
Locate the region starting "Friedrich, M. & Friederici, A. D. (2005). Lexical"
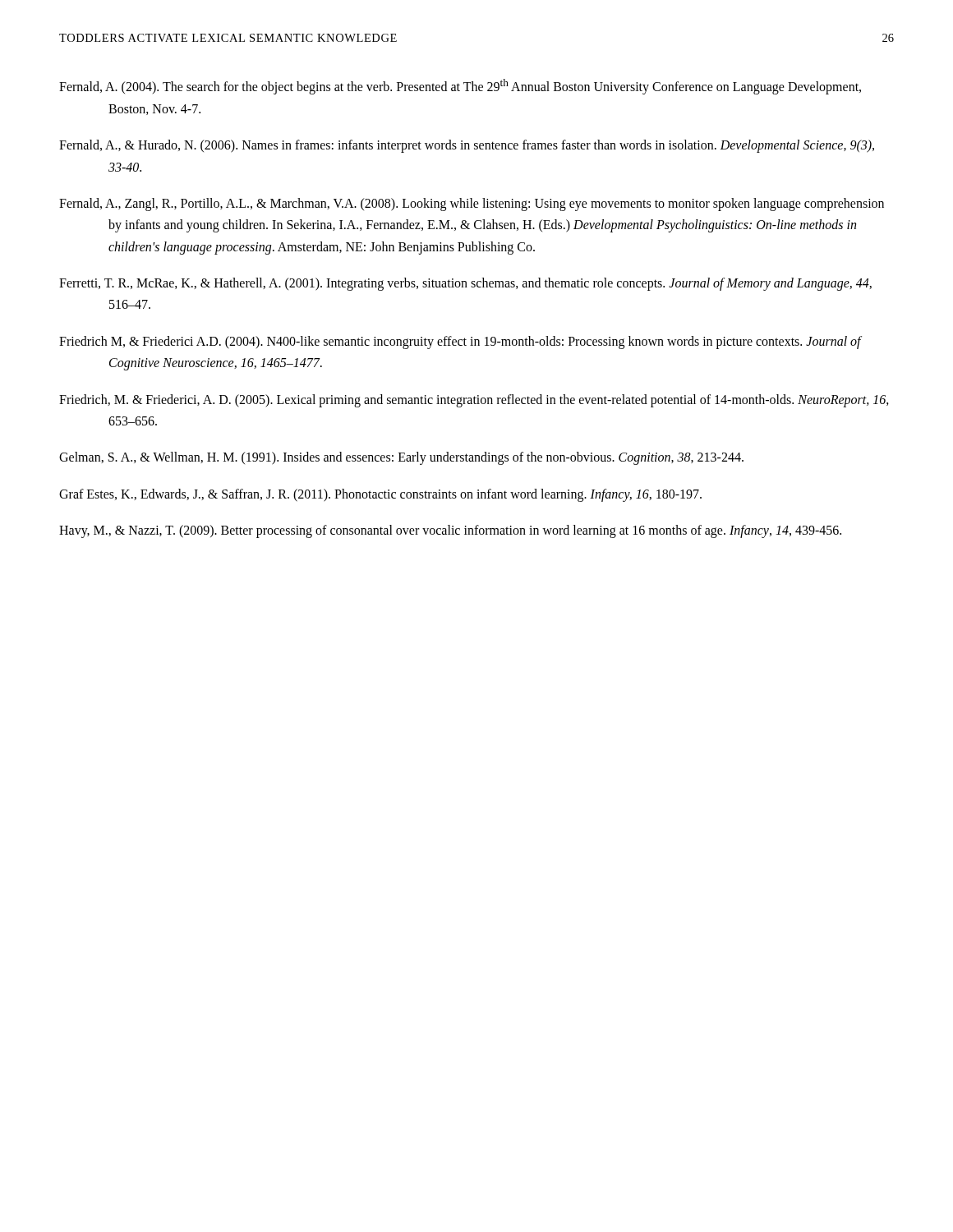click(x=474, y=410)
